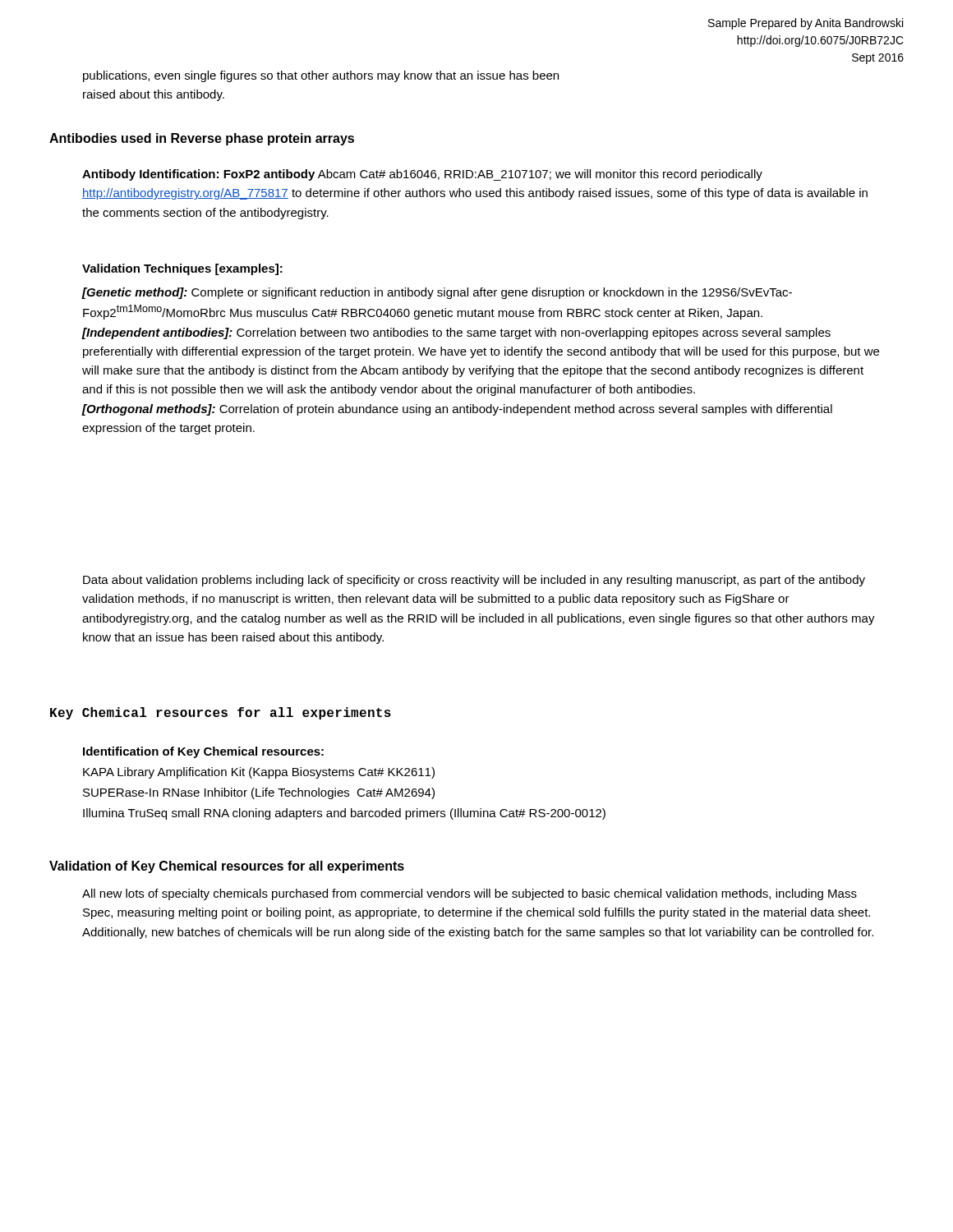953x1232 pixels.
Task: Find the region starting "Data about validation"
Action: point(478,608)
